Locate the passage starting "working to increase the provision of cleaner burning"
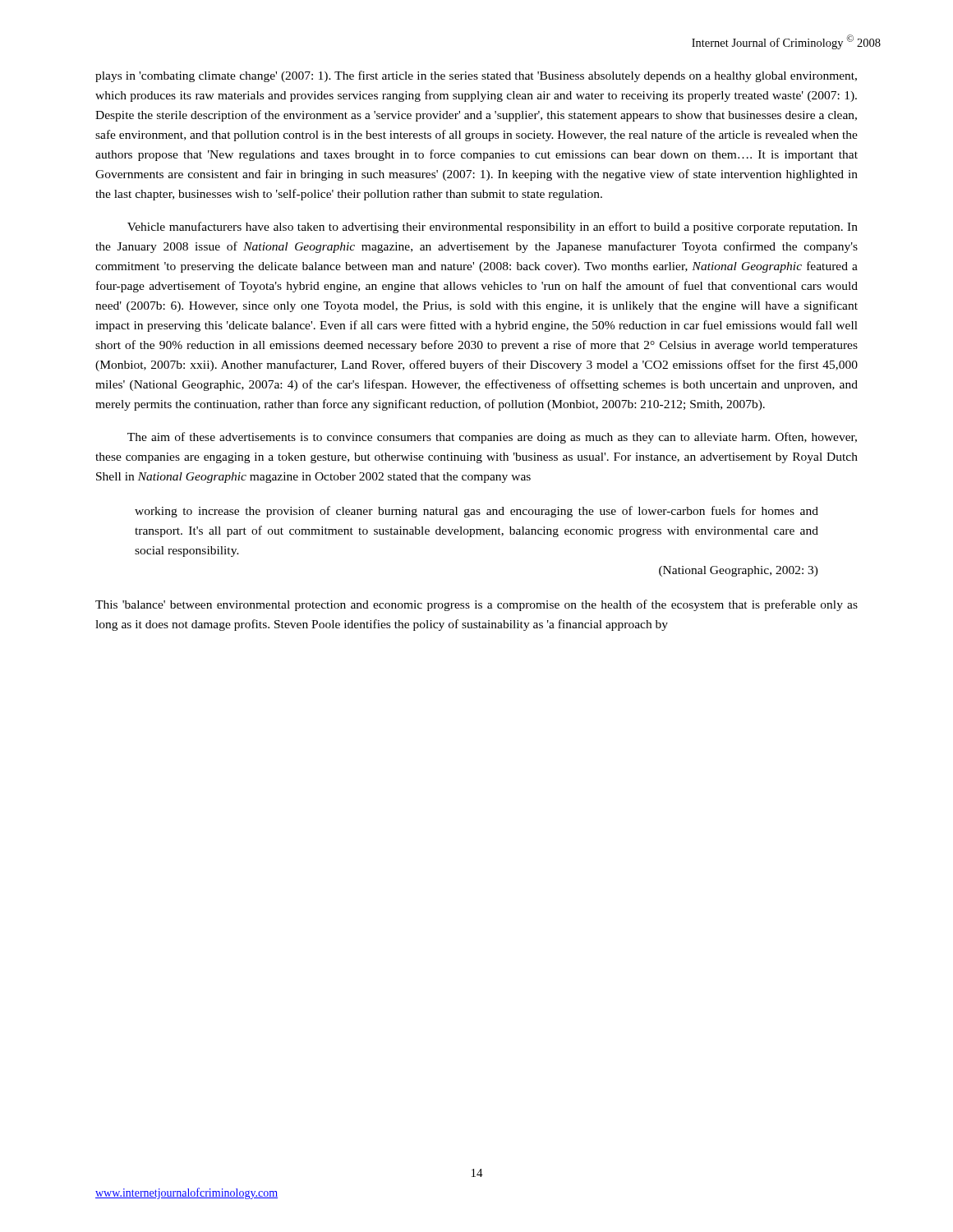Image resolution: width=953 pixels, height=1232 pixels. [476, 530]
